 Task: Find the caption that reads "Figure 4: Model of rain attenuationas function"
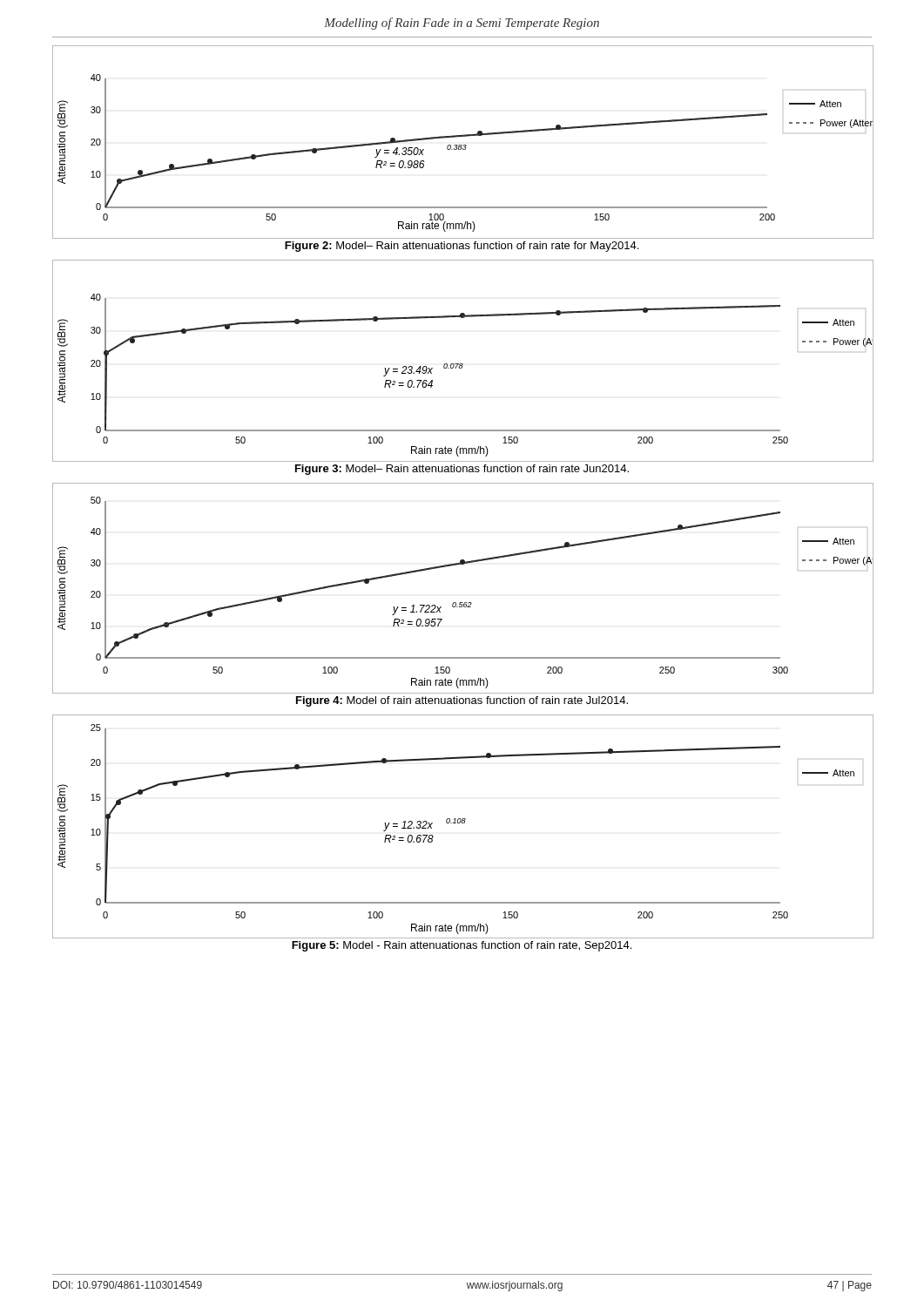pos(462,700)
